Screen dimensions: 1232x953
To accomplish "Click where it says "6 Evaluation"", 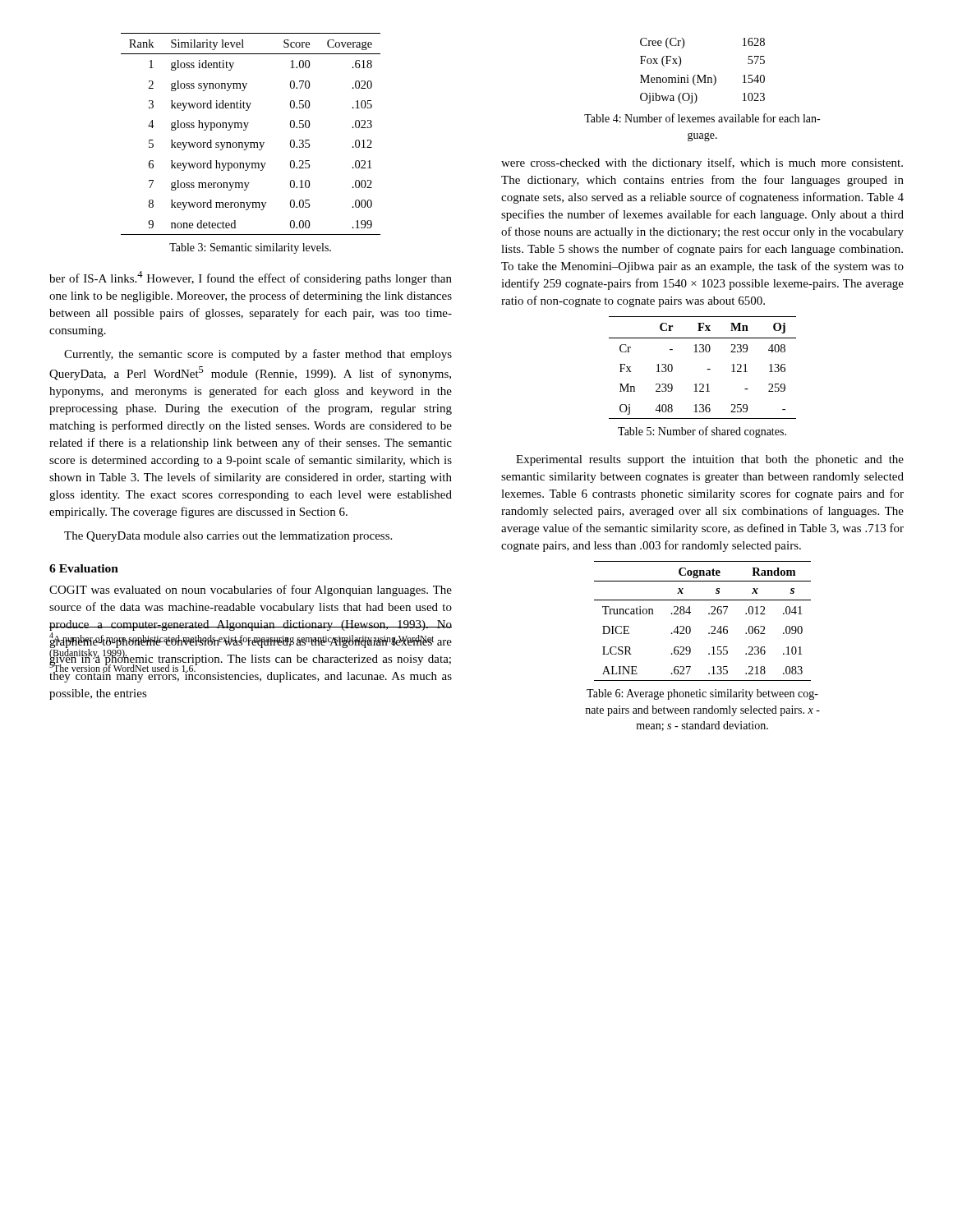I will point(84,568).
